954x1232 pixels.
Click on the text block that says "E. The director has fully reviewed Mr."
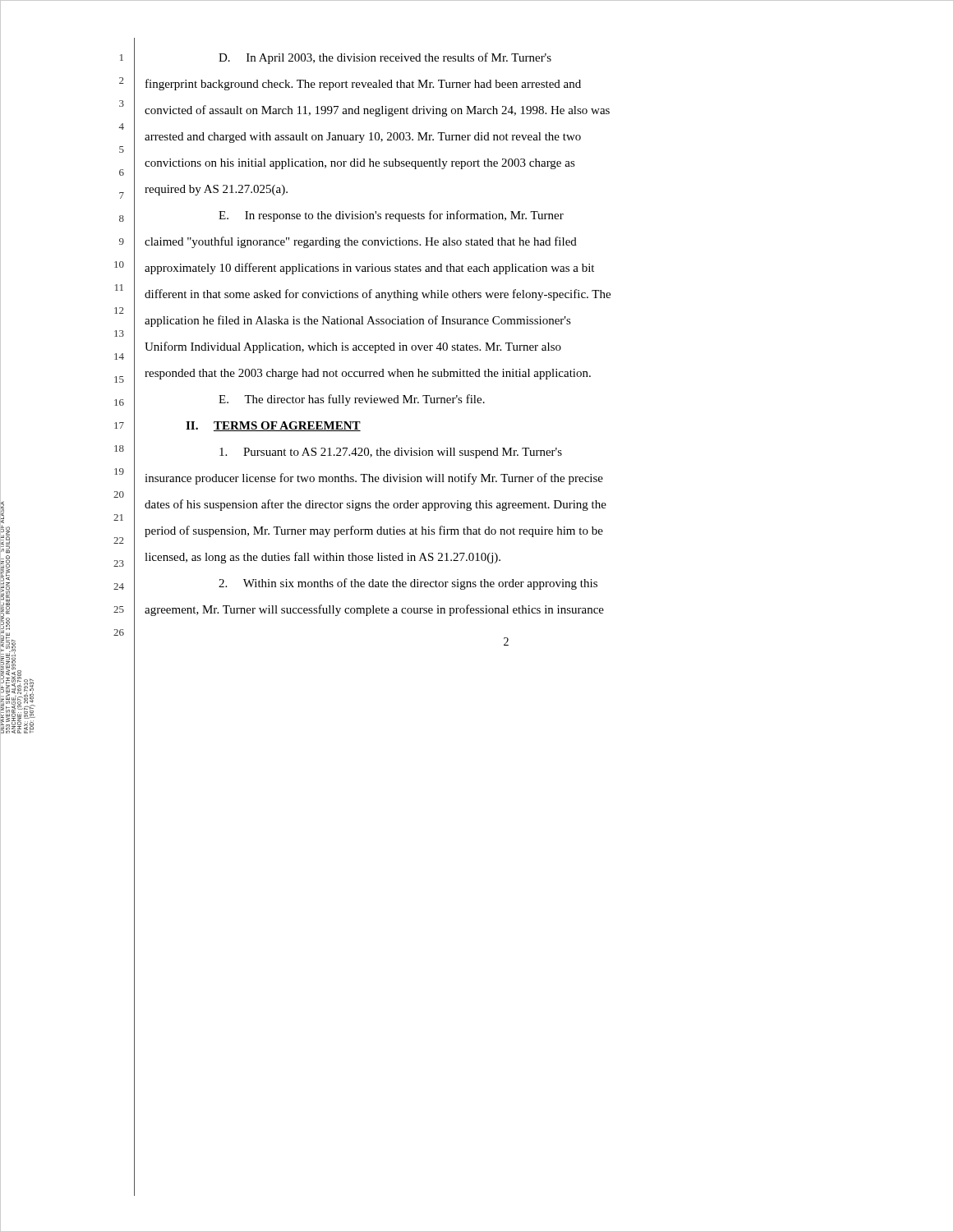(352, 399)
